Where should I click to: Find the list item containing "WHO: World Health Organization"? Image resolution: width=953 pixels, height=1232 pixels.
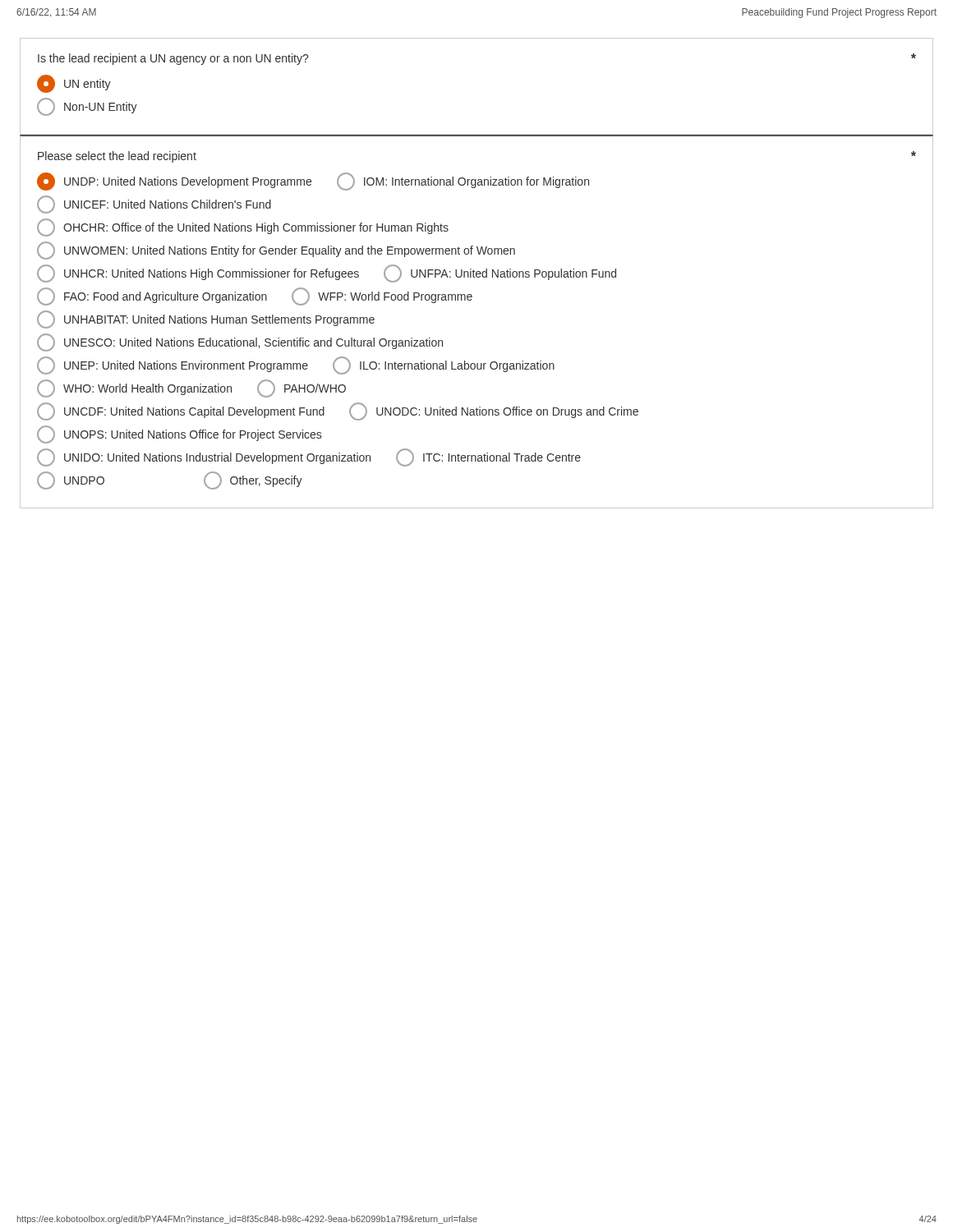[x=192, y=389]
